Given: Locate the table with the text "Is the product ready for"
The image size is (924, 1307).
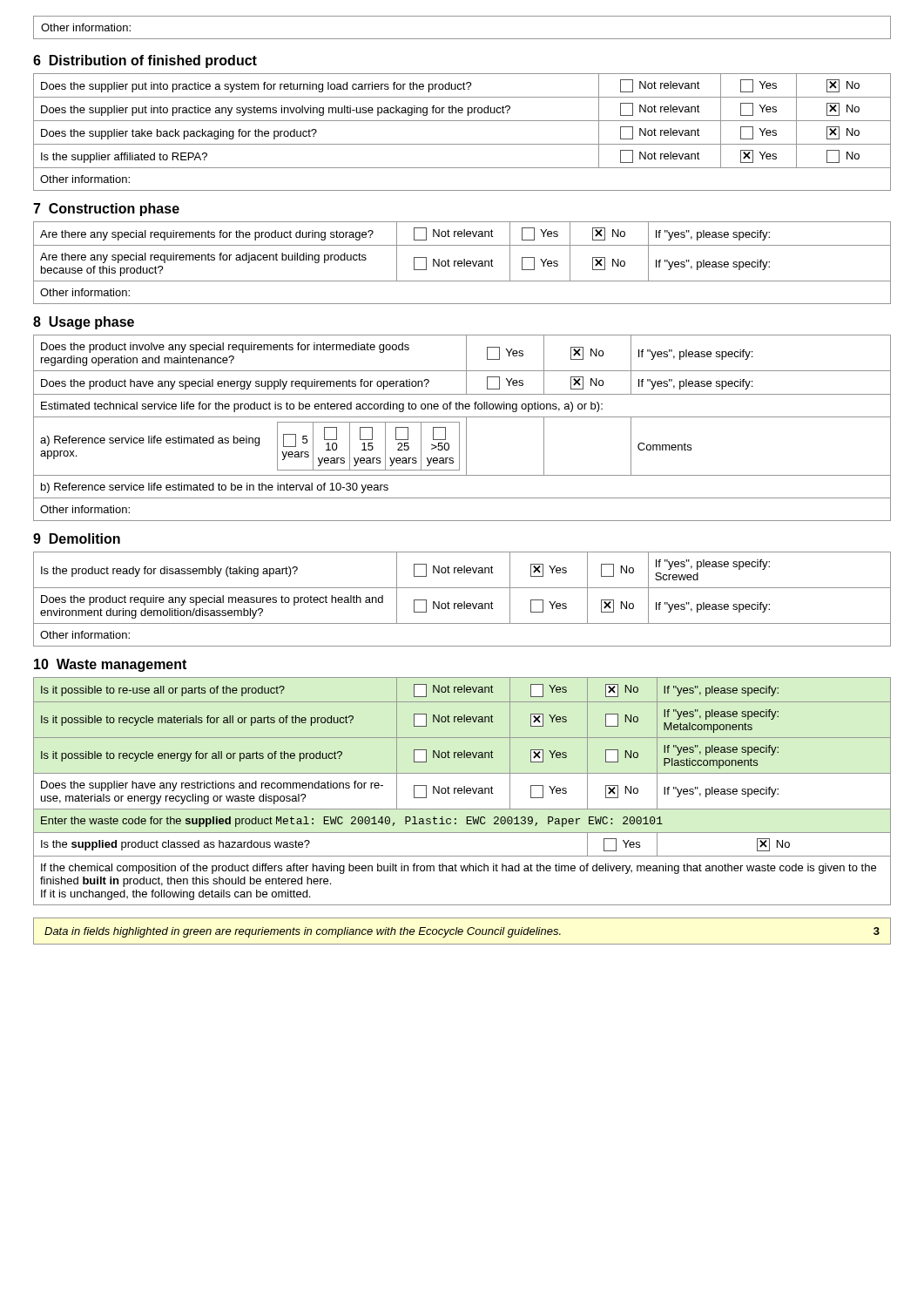Looking at the screenshot, I should click(x=462, y=599).
